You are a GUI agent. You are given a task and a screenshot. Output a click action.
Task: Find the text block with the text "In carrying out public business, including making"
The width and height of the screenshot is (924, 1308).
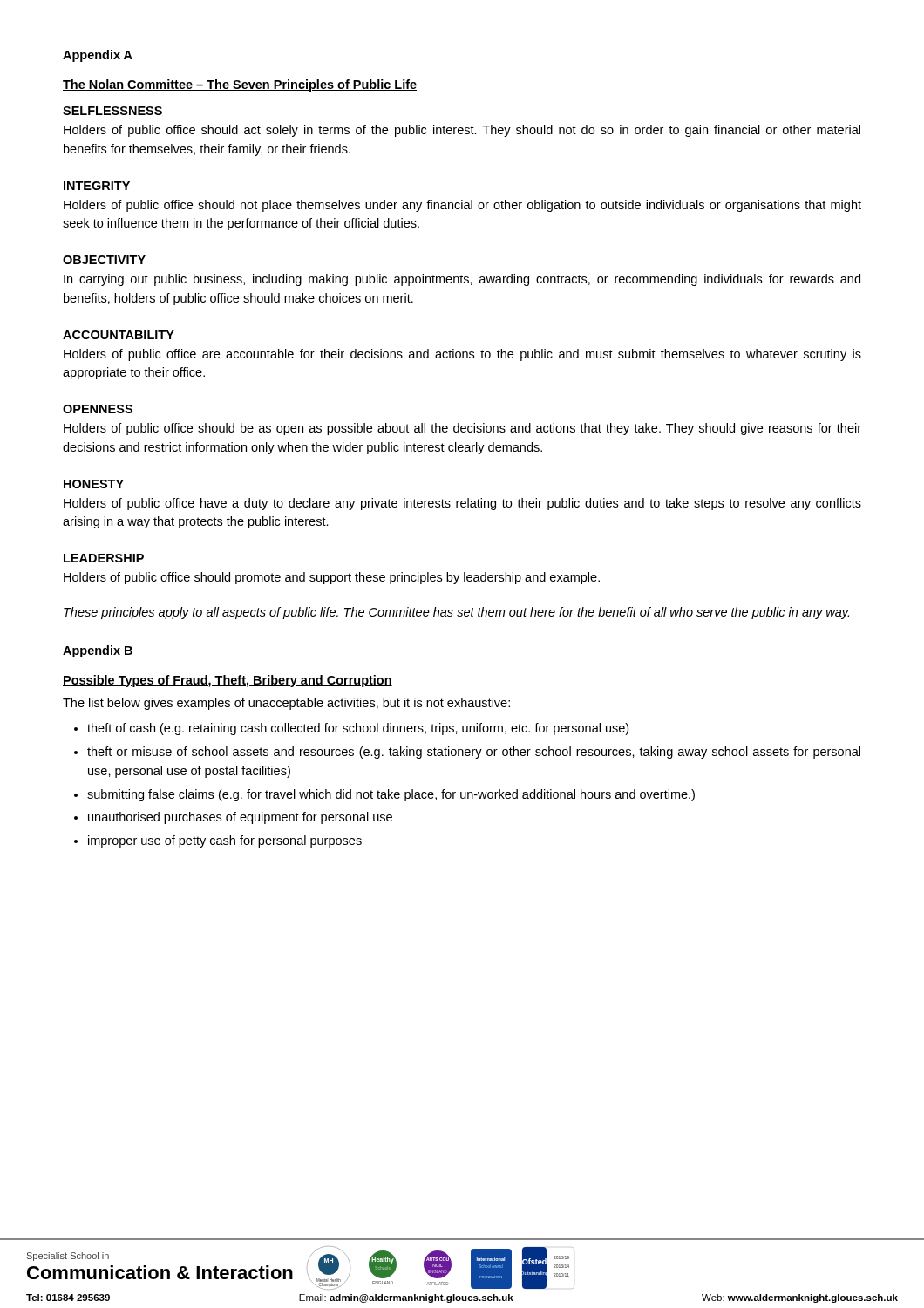click(x=462, y=289)
